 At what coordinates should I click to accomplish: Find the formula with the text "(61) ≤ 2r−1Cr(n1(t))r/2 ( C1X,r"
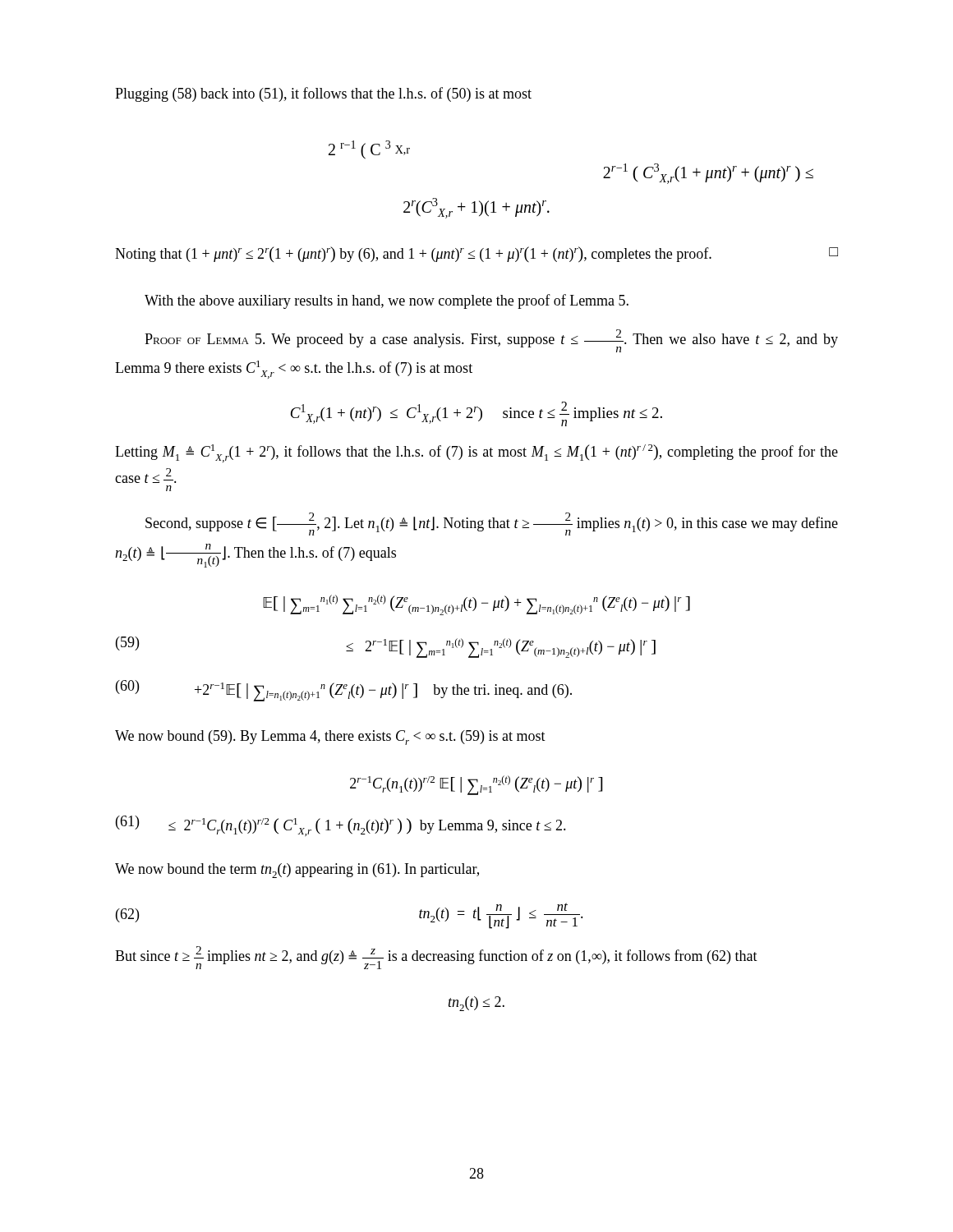tap(476, 824)
